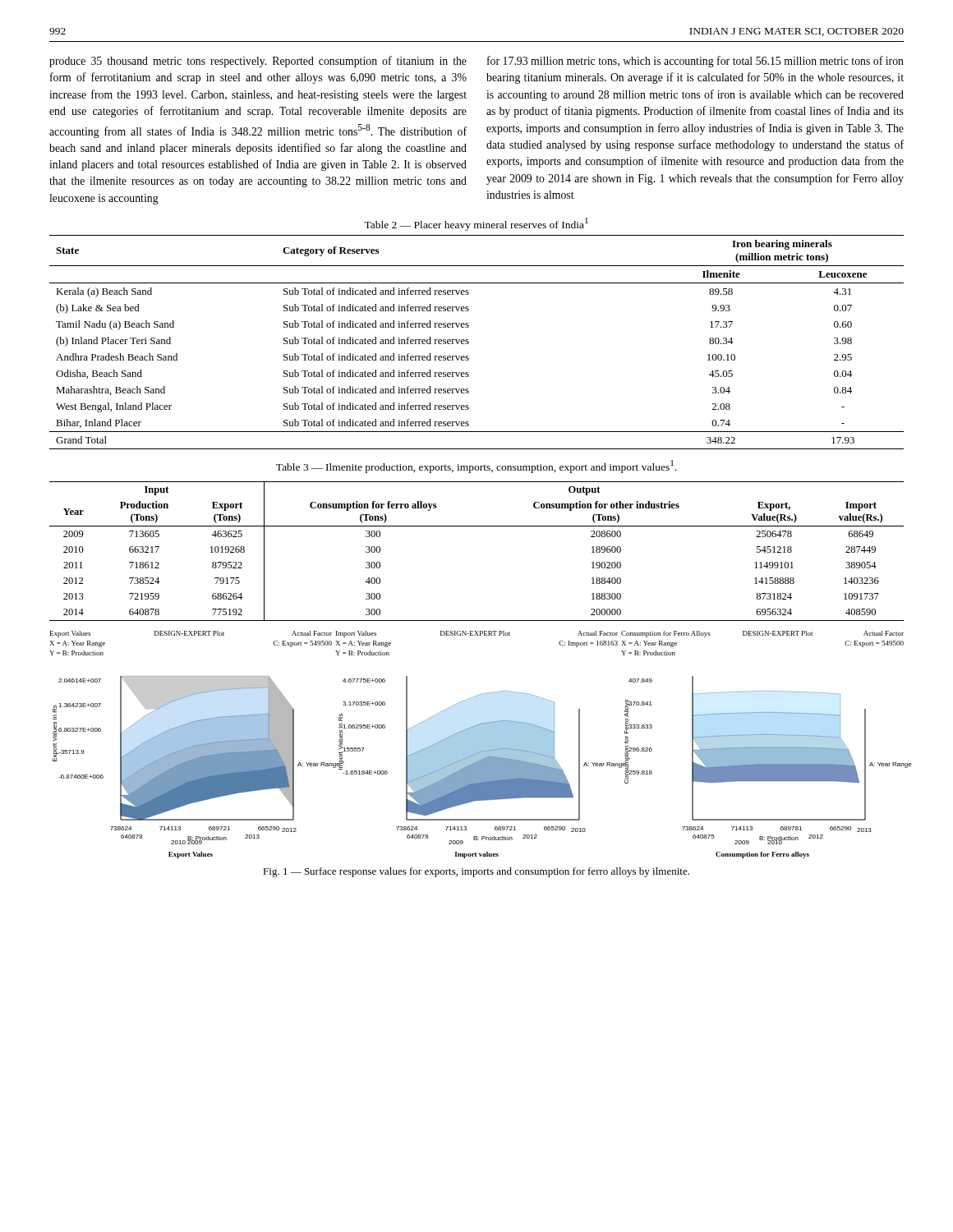The image size is (953, 1232).
Task: Select the table that reads "Export (Tons)"
Action: pyautogui.click(x=476, y=551)
